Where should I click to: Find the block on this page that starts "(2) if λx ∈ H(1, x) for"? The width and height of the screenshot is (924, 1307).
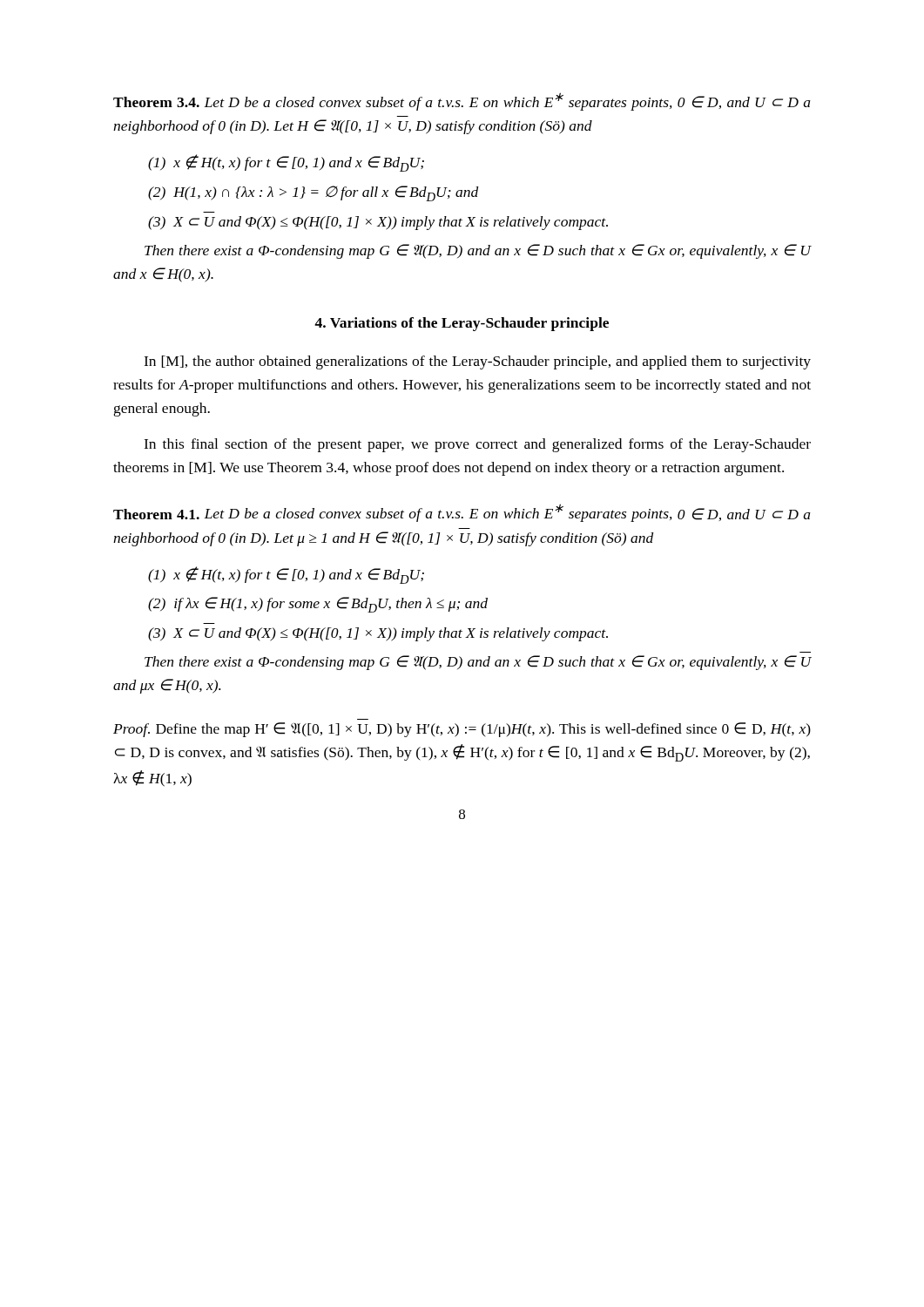click(318, 605)
